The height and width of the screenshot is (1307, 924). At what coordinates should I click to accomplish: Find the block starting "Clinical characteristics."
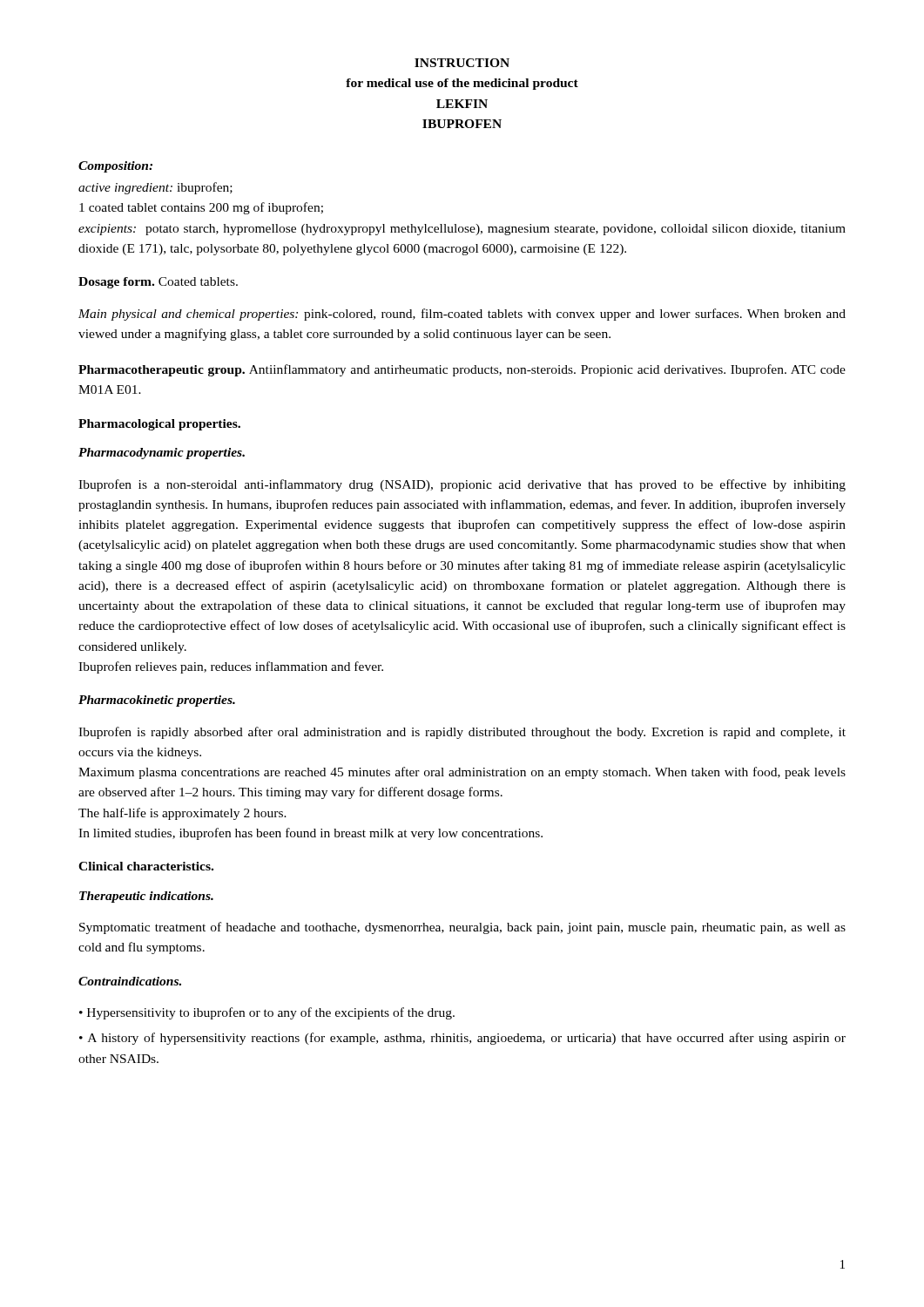click(x=146, y=866)
